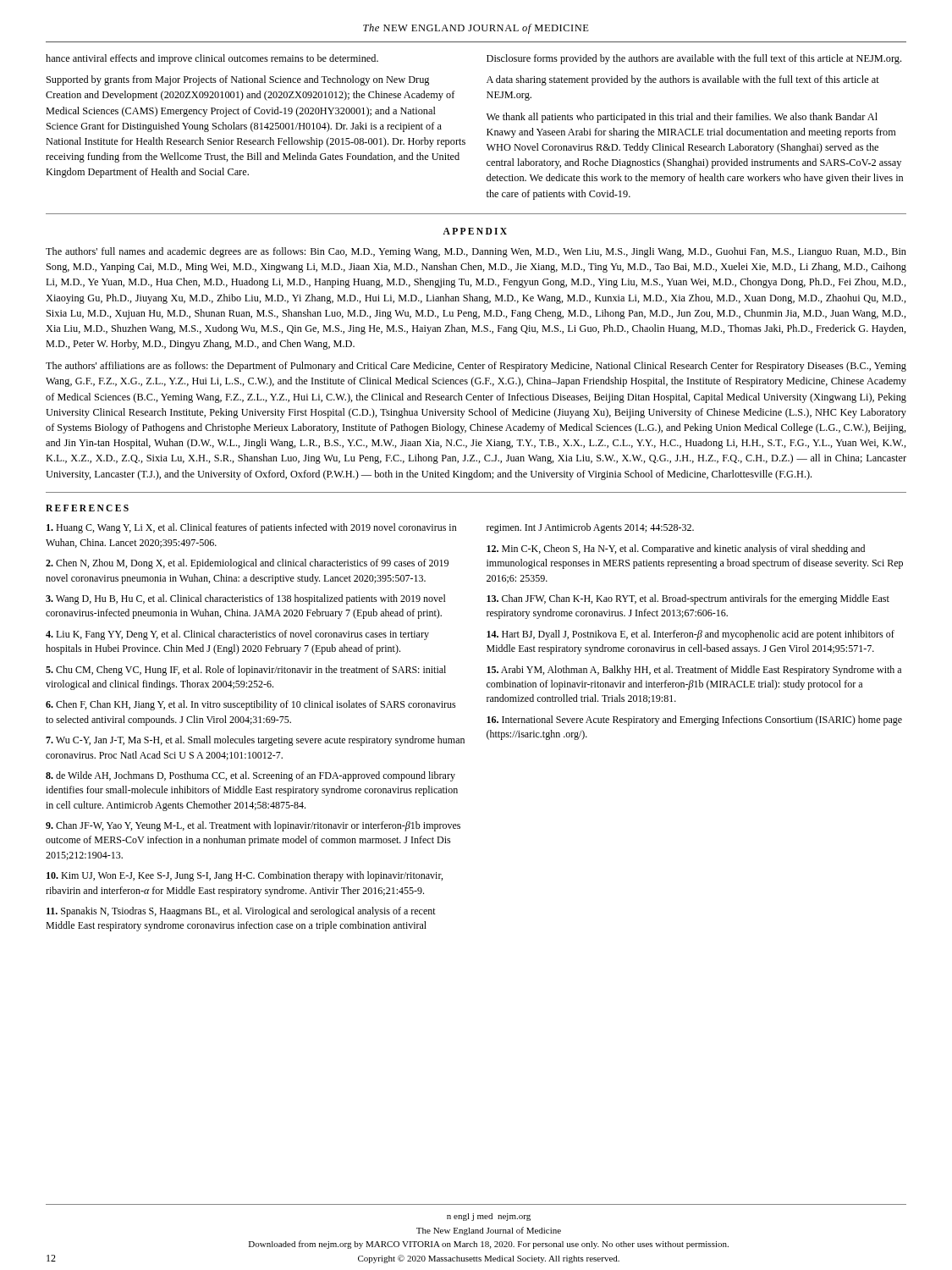Locate the block starting "The authors' affiliations"

(476, 420)
